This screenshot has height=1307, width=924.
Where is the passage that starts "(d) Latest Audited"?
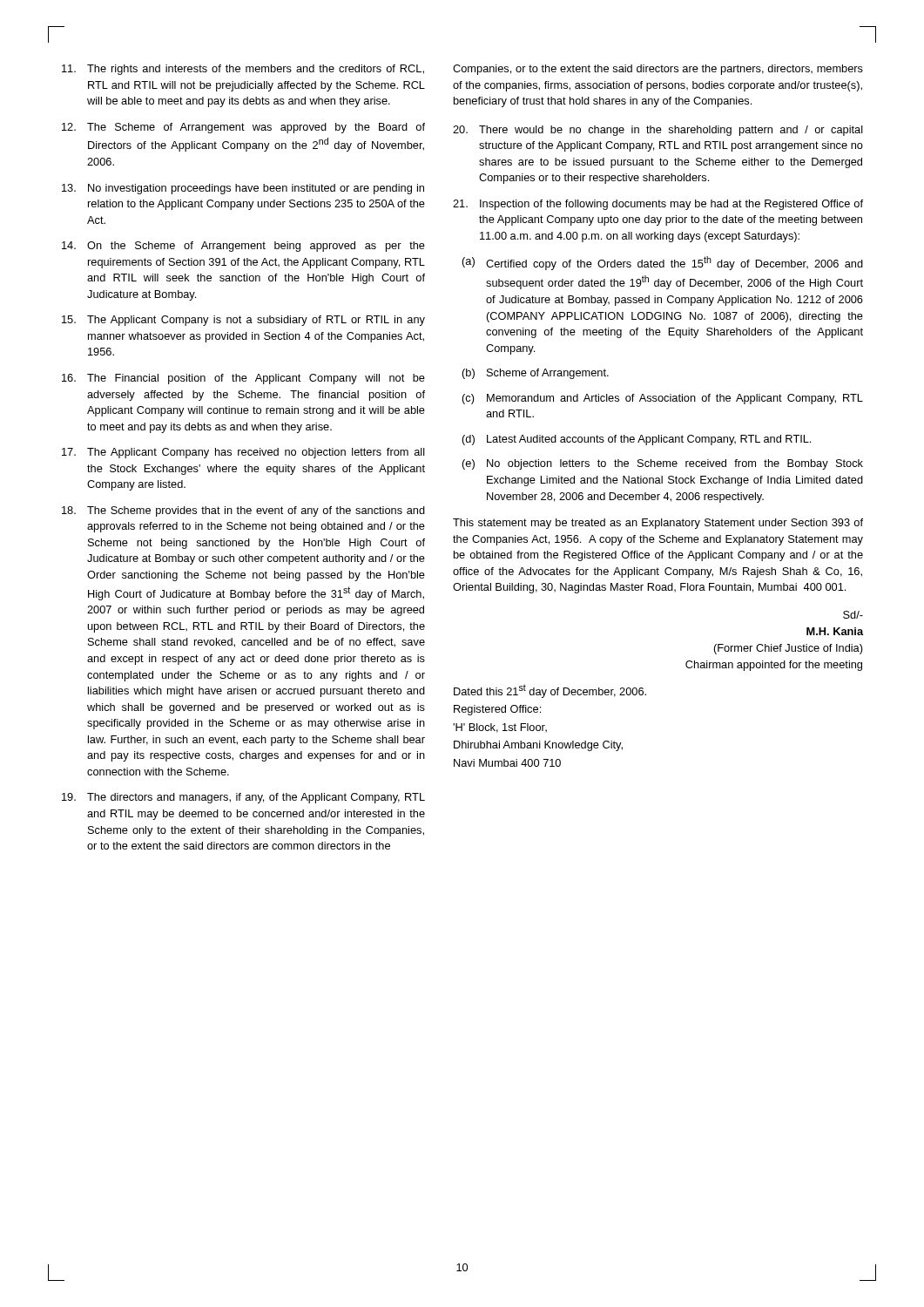pos(662,439)
